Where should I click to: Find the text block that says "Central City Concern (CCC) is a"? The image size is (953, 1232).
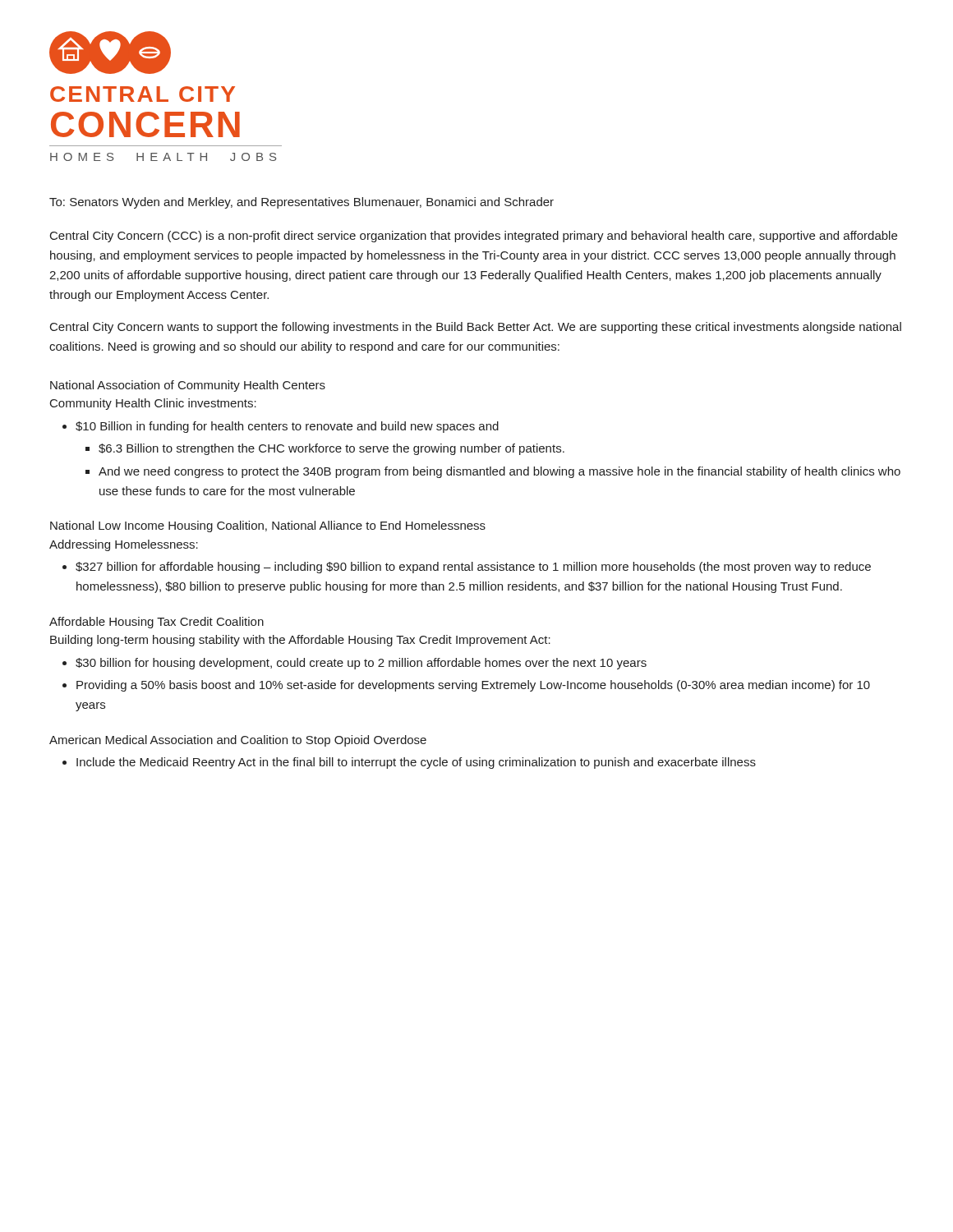473,265
